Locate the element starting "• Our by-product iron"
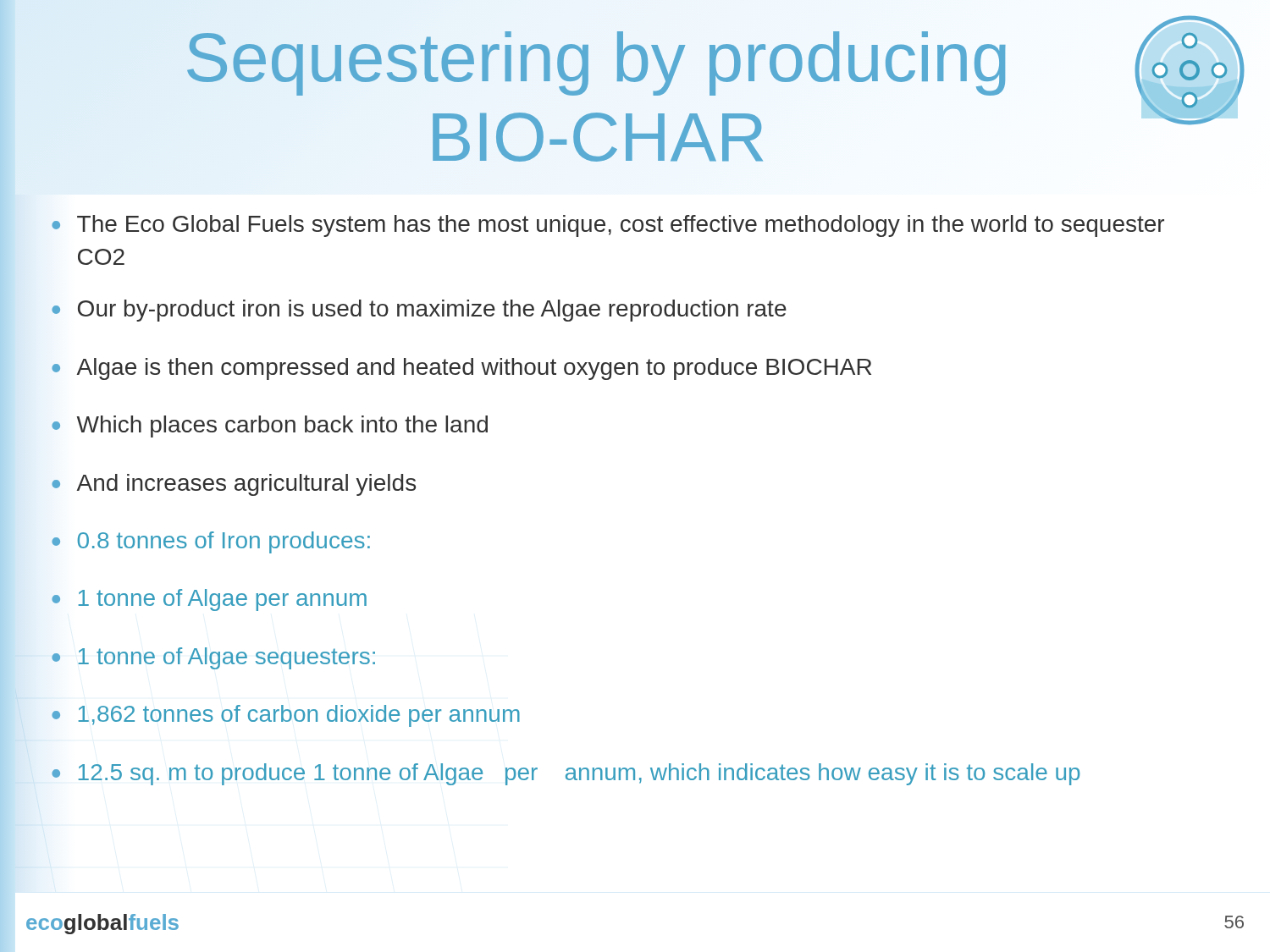 pyautogui.click(x=419, y=312)
